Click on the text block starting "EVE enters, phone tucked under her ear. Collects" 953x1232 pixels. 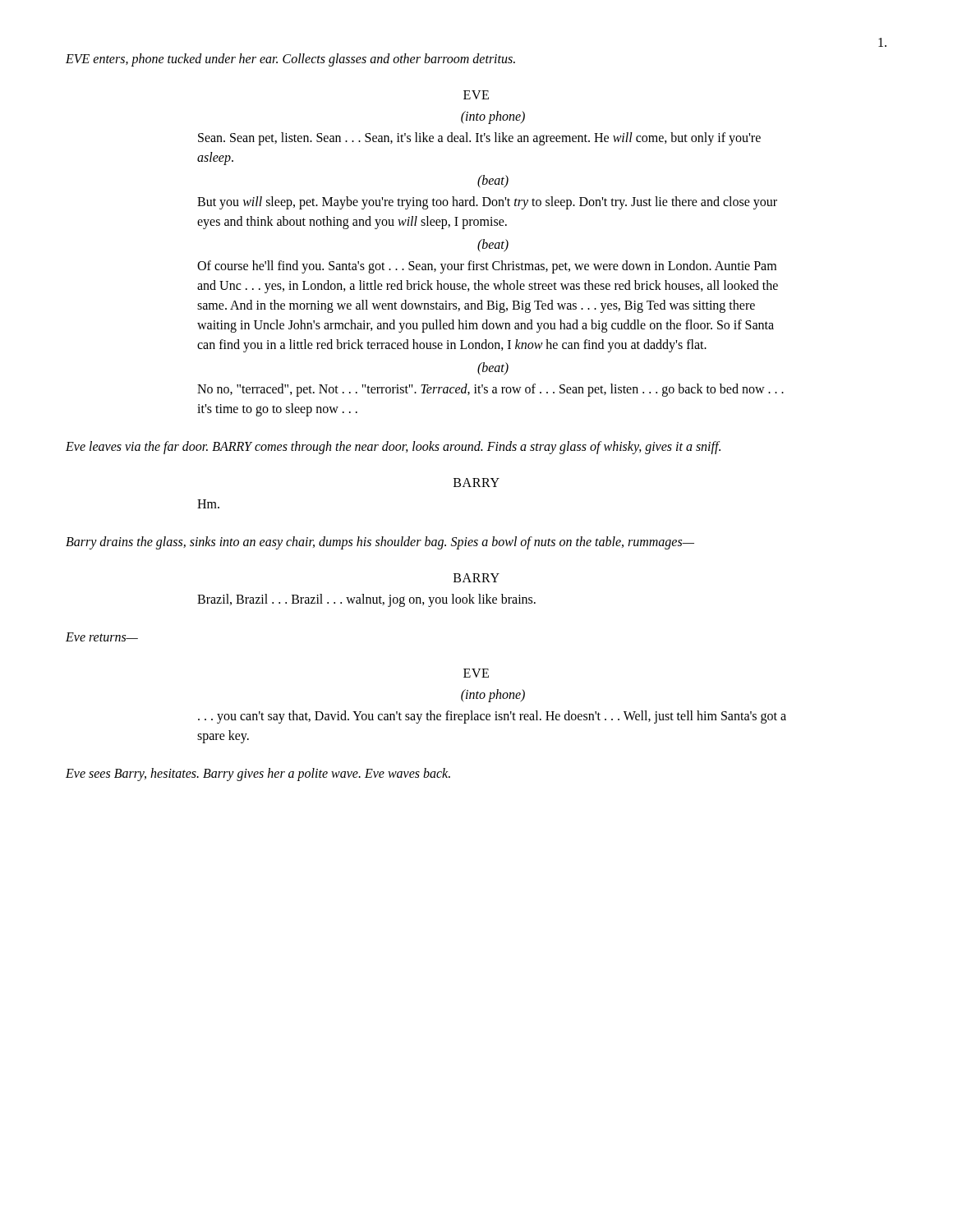click(x=291, y=59)
